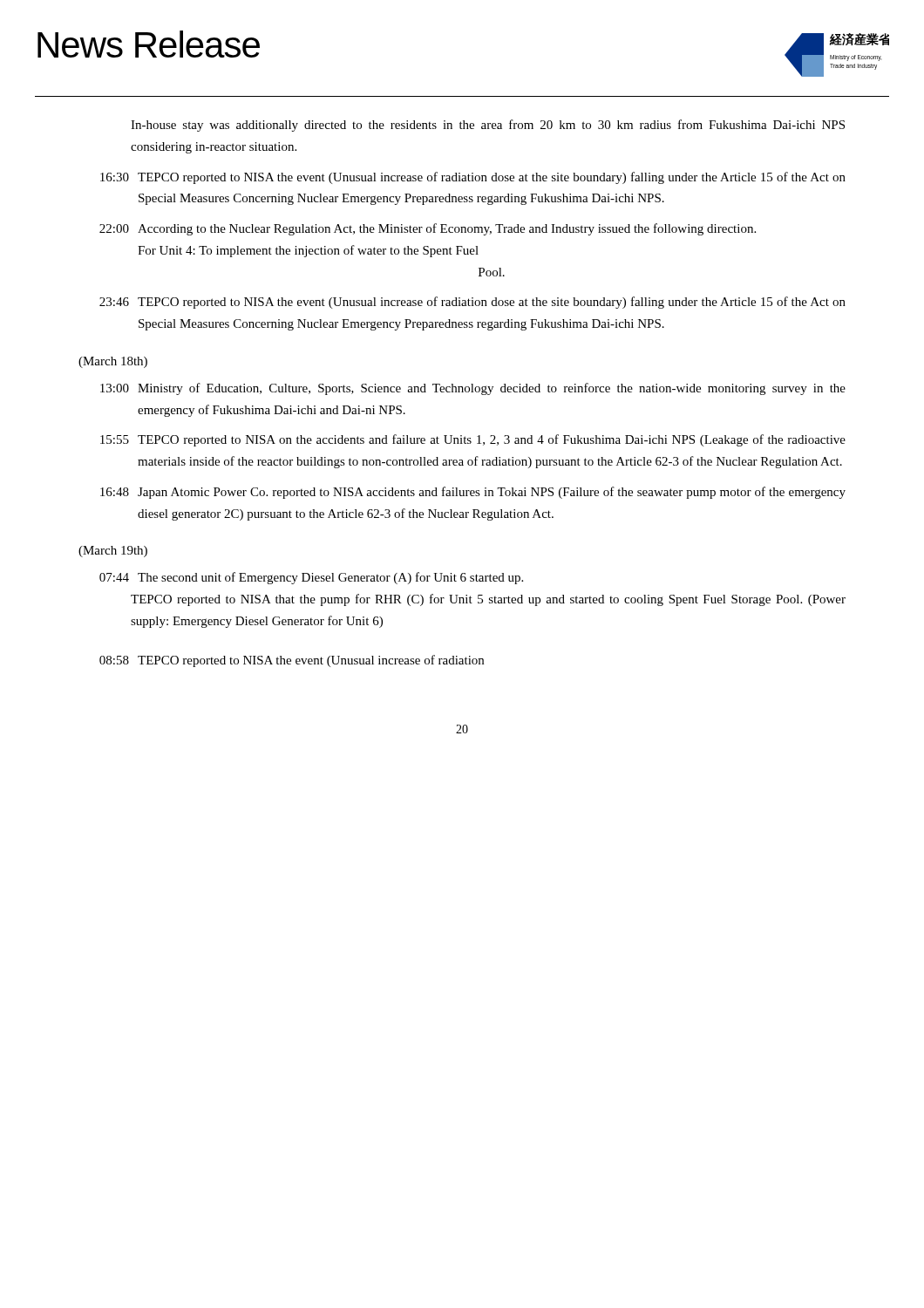This screenshot has width=924, height=1308.
Task: Click on the element starting "07:44 The second unit of Emergency Diesel Generator"
Action: (x=462, y=599)
